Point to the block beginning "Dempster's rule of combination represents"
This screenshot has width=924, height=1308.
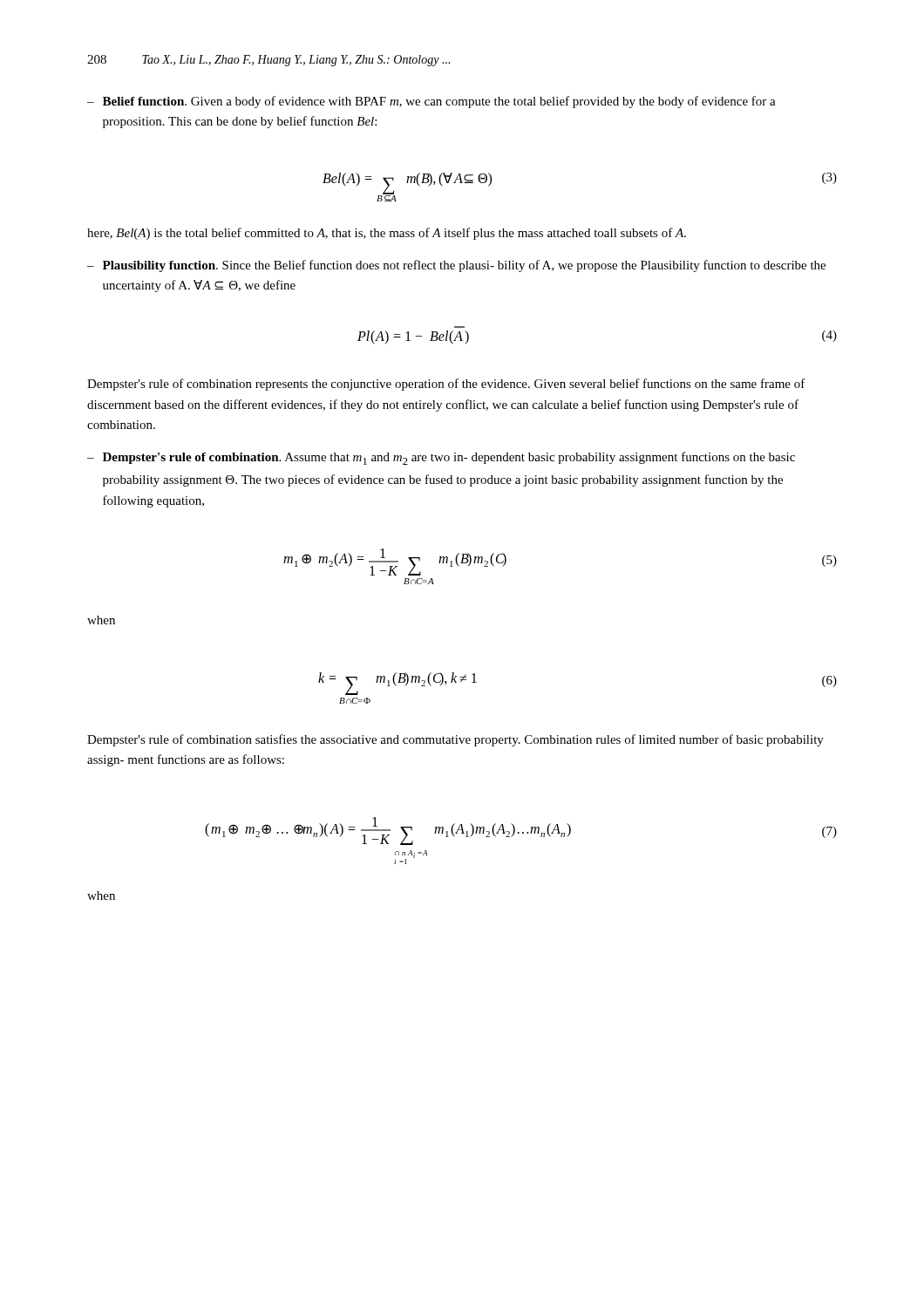446,404
